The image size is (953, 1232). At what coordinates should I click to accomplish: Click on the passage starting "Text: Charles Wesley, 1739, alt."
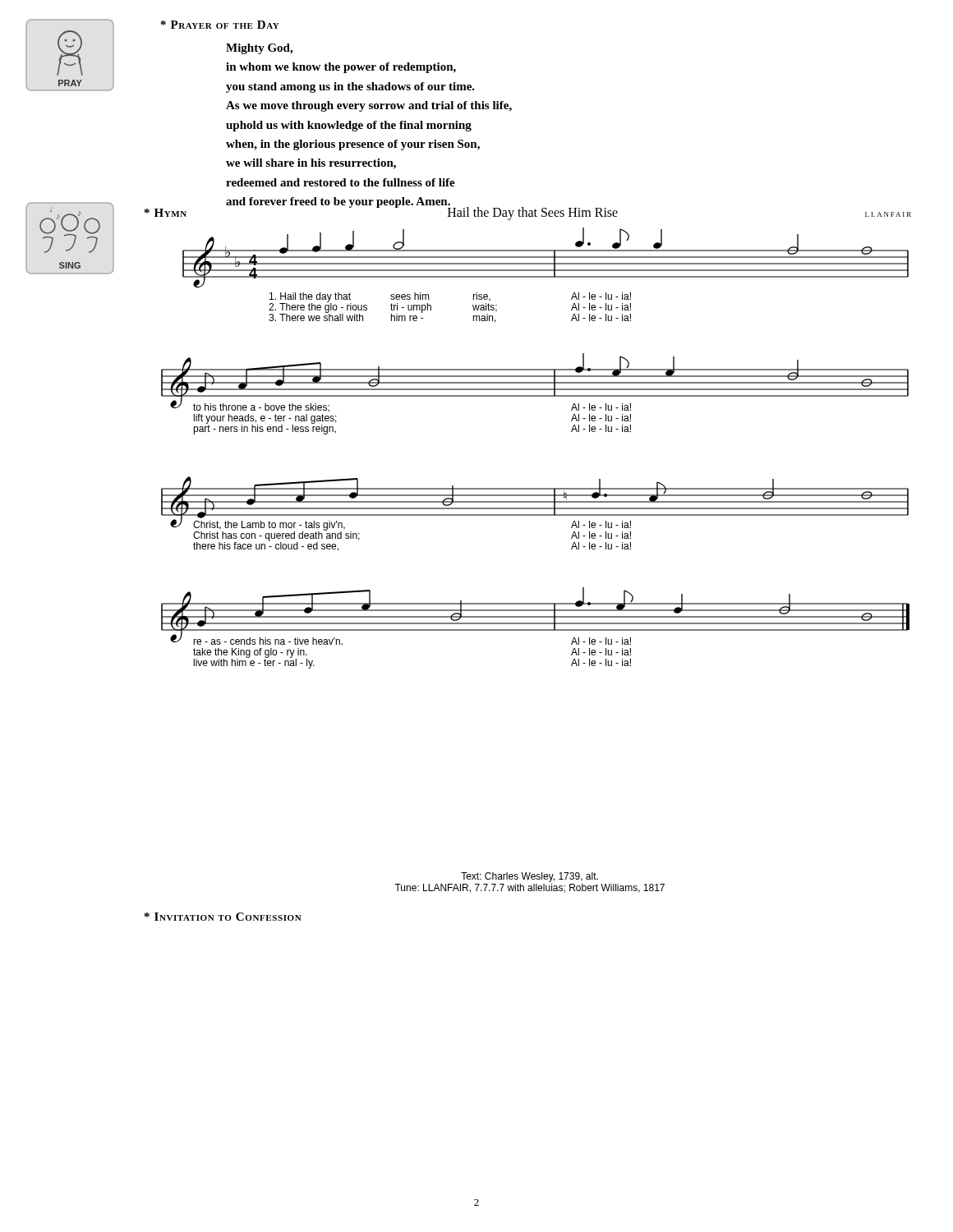click(530, 882)
